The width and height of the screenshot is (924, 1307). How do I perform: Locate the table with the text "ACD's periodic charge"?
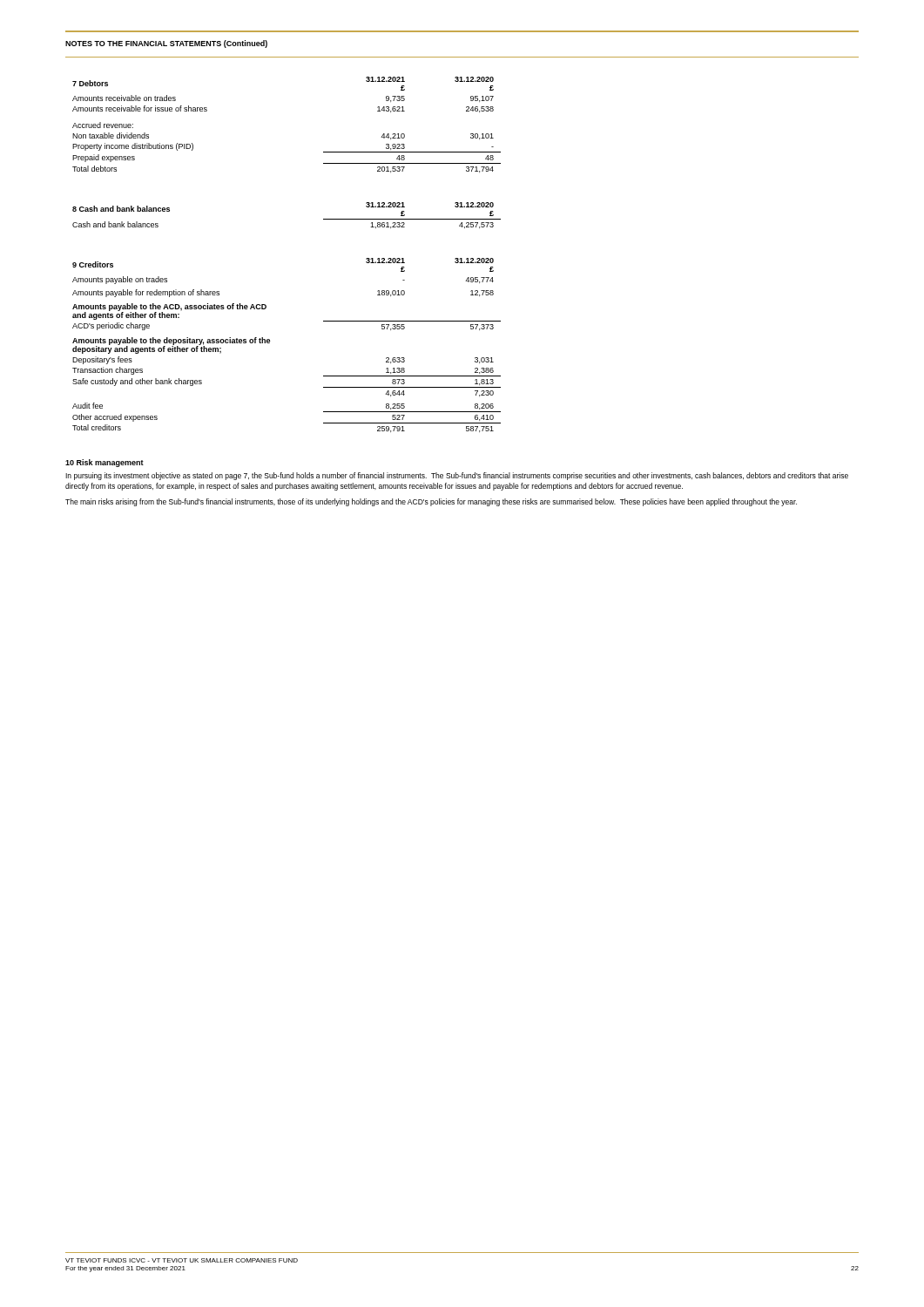tap(462, 344)
